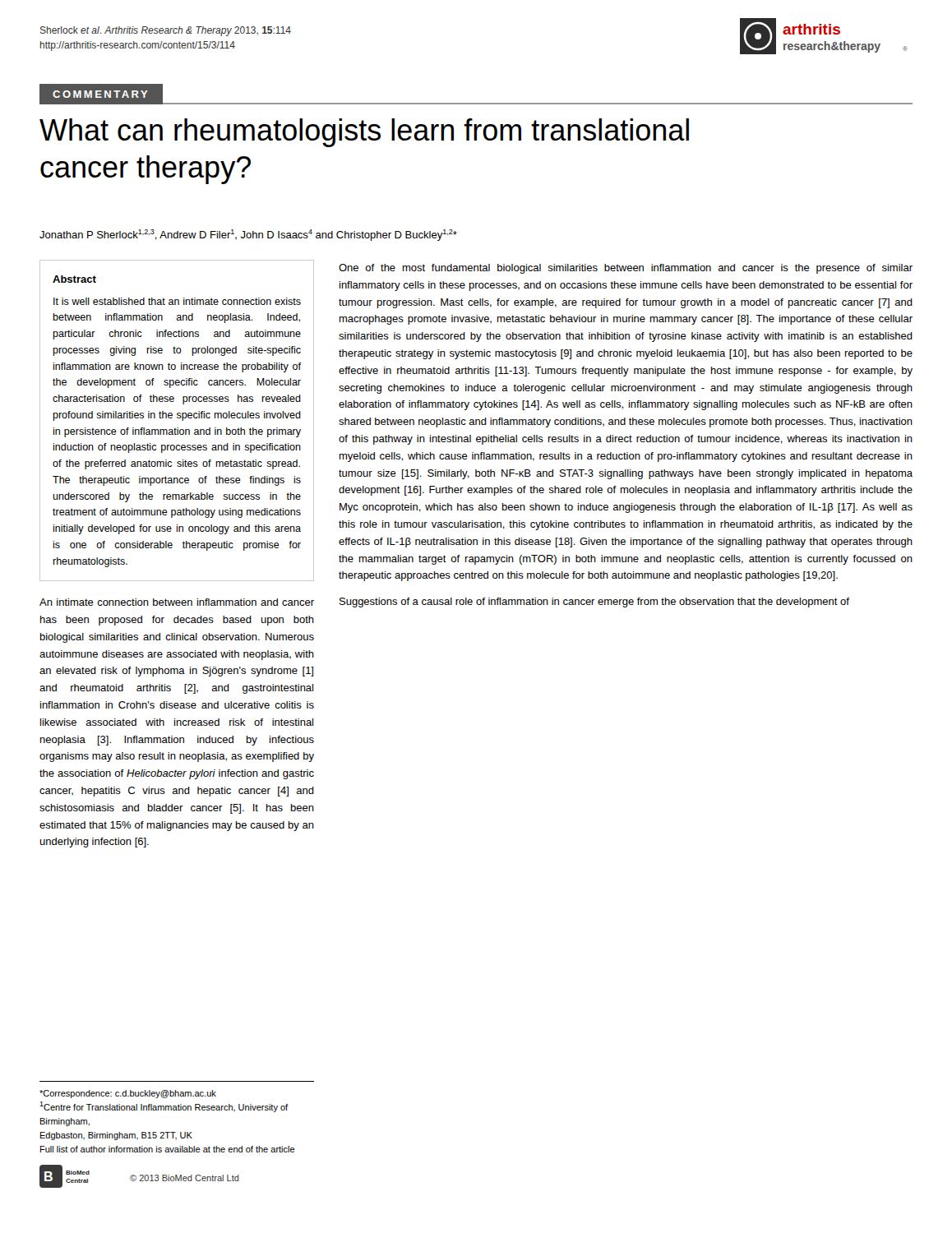Click on the region starting "An intimate connection between inflammation and"
Viewport: 952px width, 1233px height.
177,723
